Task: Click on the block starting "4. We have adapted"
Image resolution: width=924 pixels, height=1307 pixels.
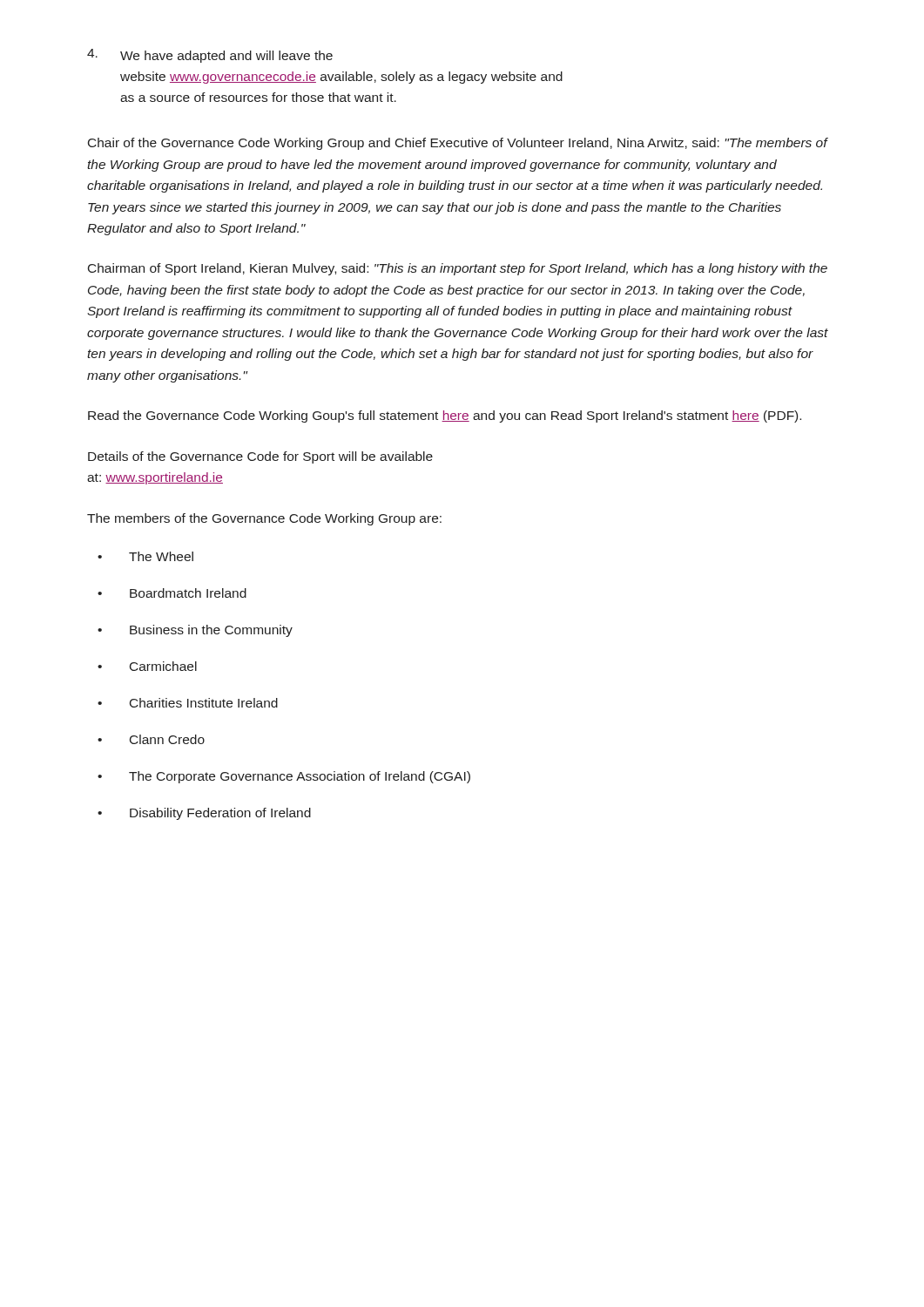Action: (325, 77)
